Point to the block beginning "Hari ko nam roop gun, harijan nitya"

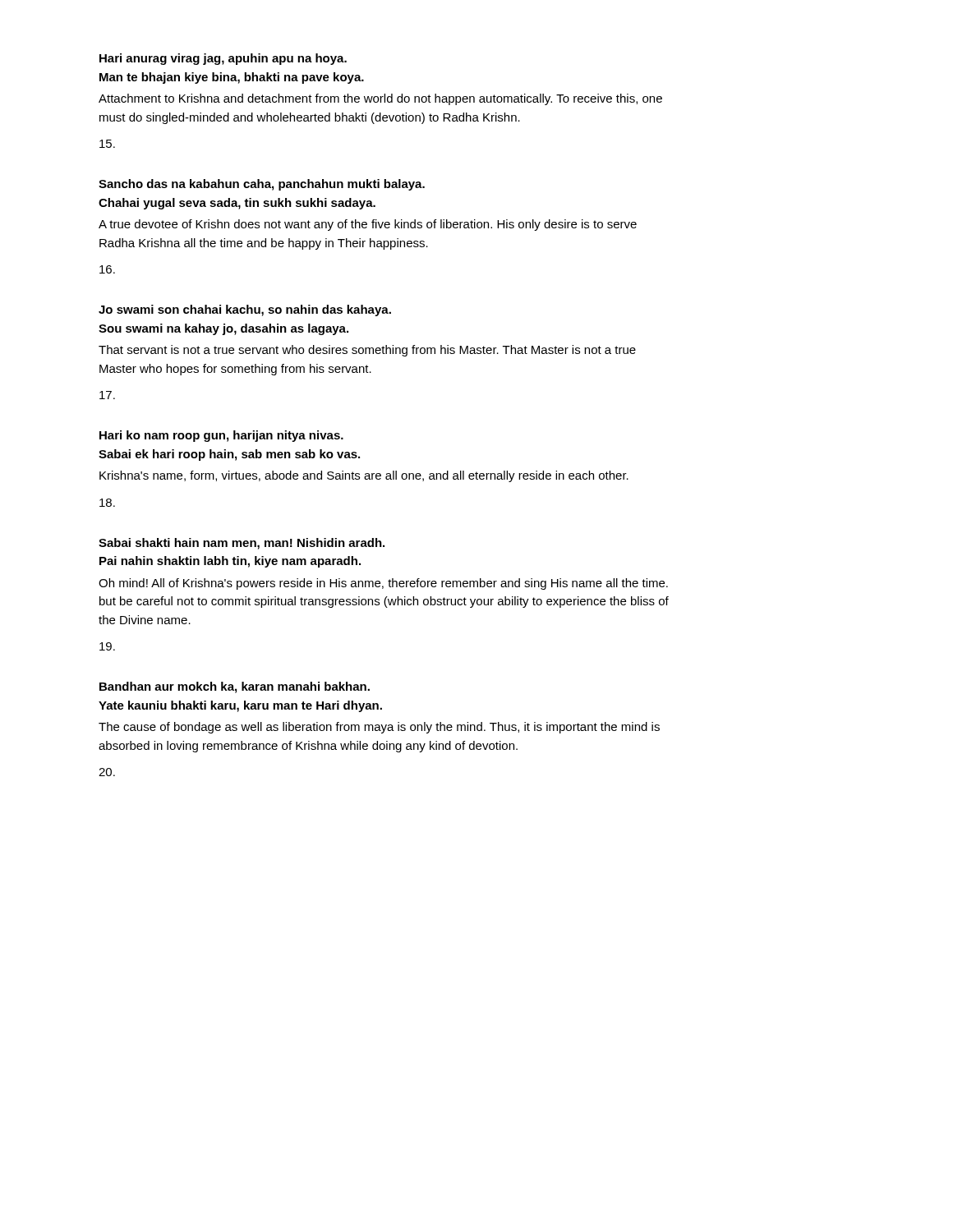(x=221, y=436)
